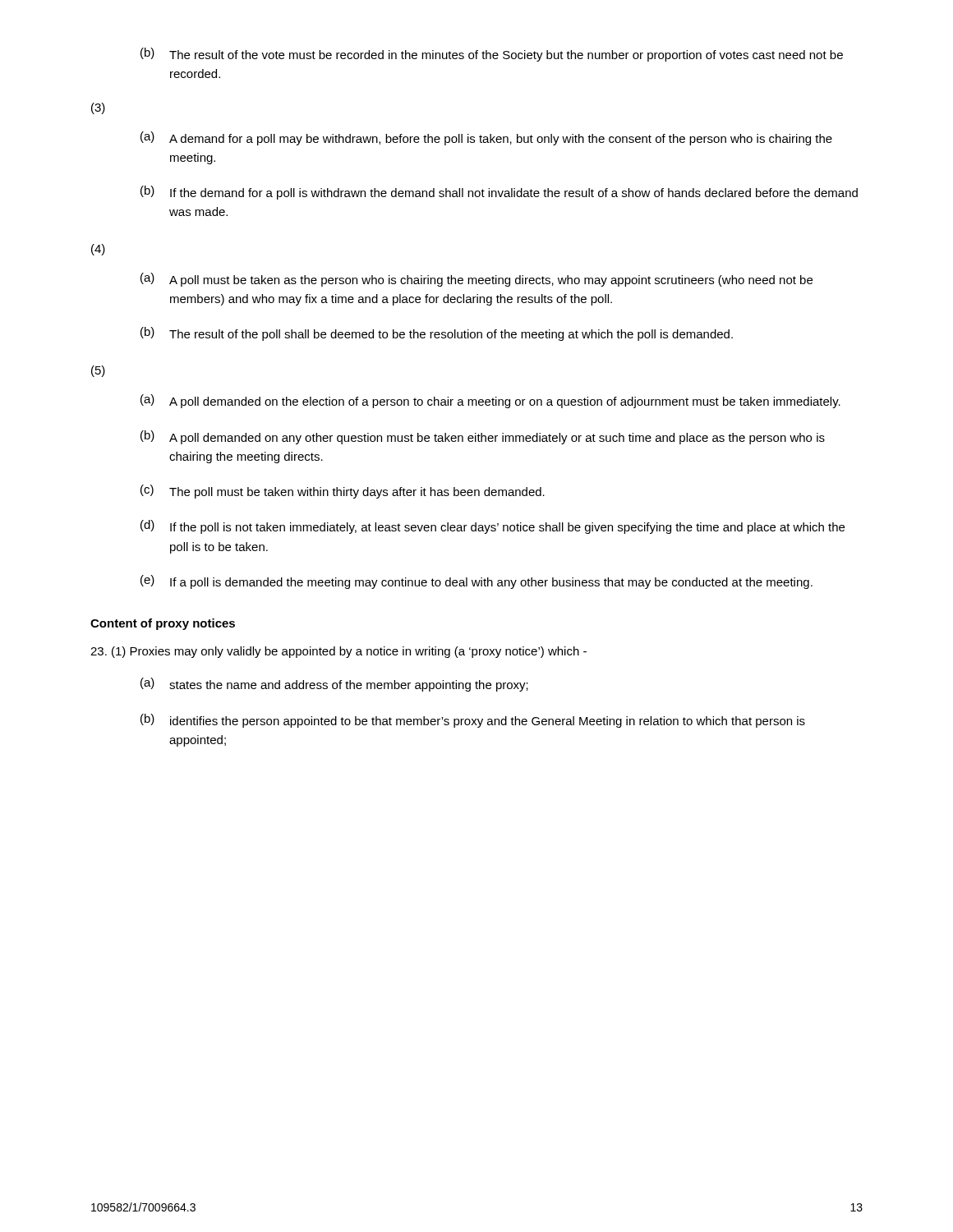Locate the block of text that opens with "(a) A demand for a poll may be"
The height and width of the screenshot is (1232, 953).
click(x=501, y=148)
